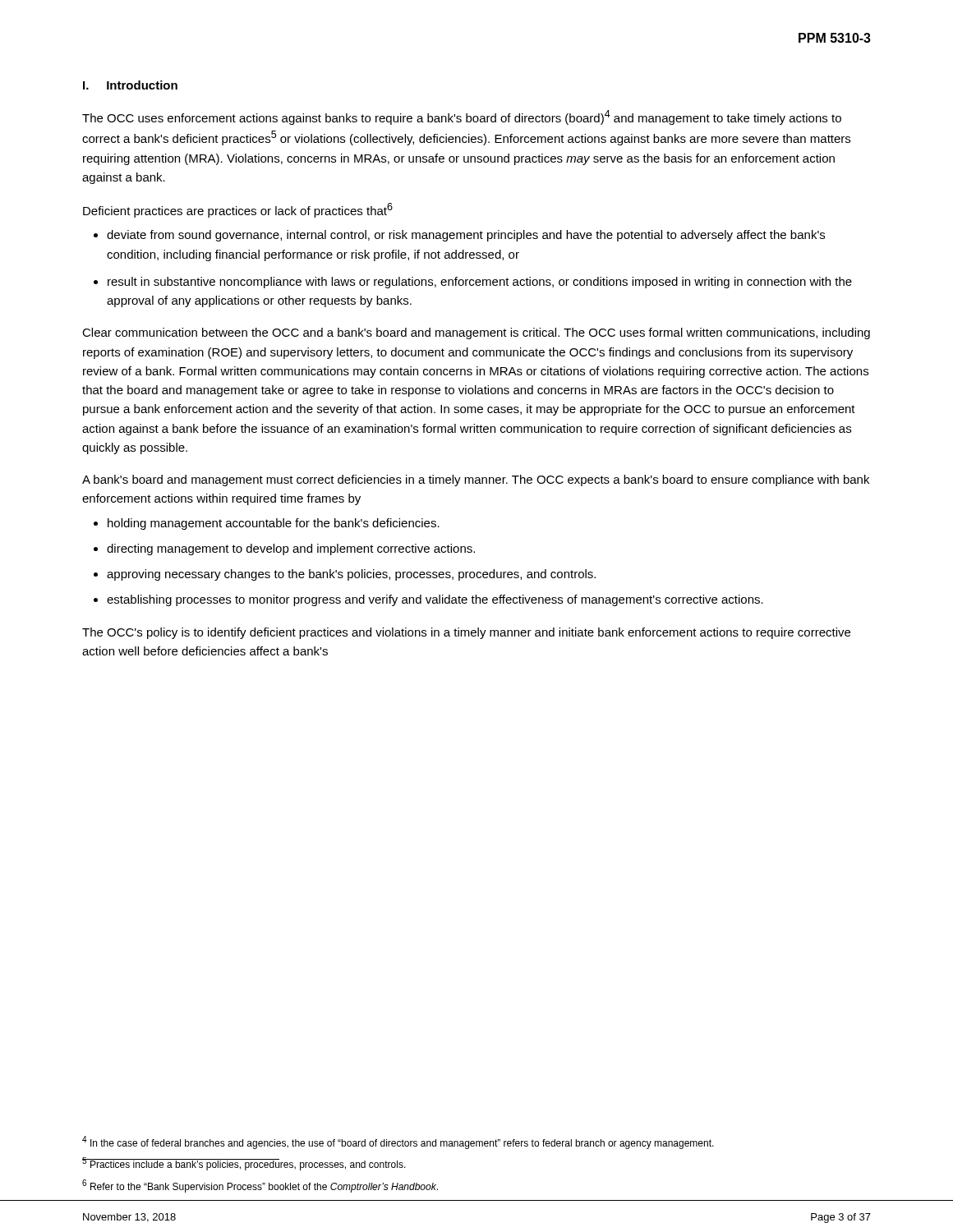This screenshot has width=953, height=1232.
Task: Locate the passage starting "directing management to"
Action: point(291,548)
